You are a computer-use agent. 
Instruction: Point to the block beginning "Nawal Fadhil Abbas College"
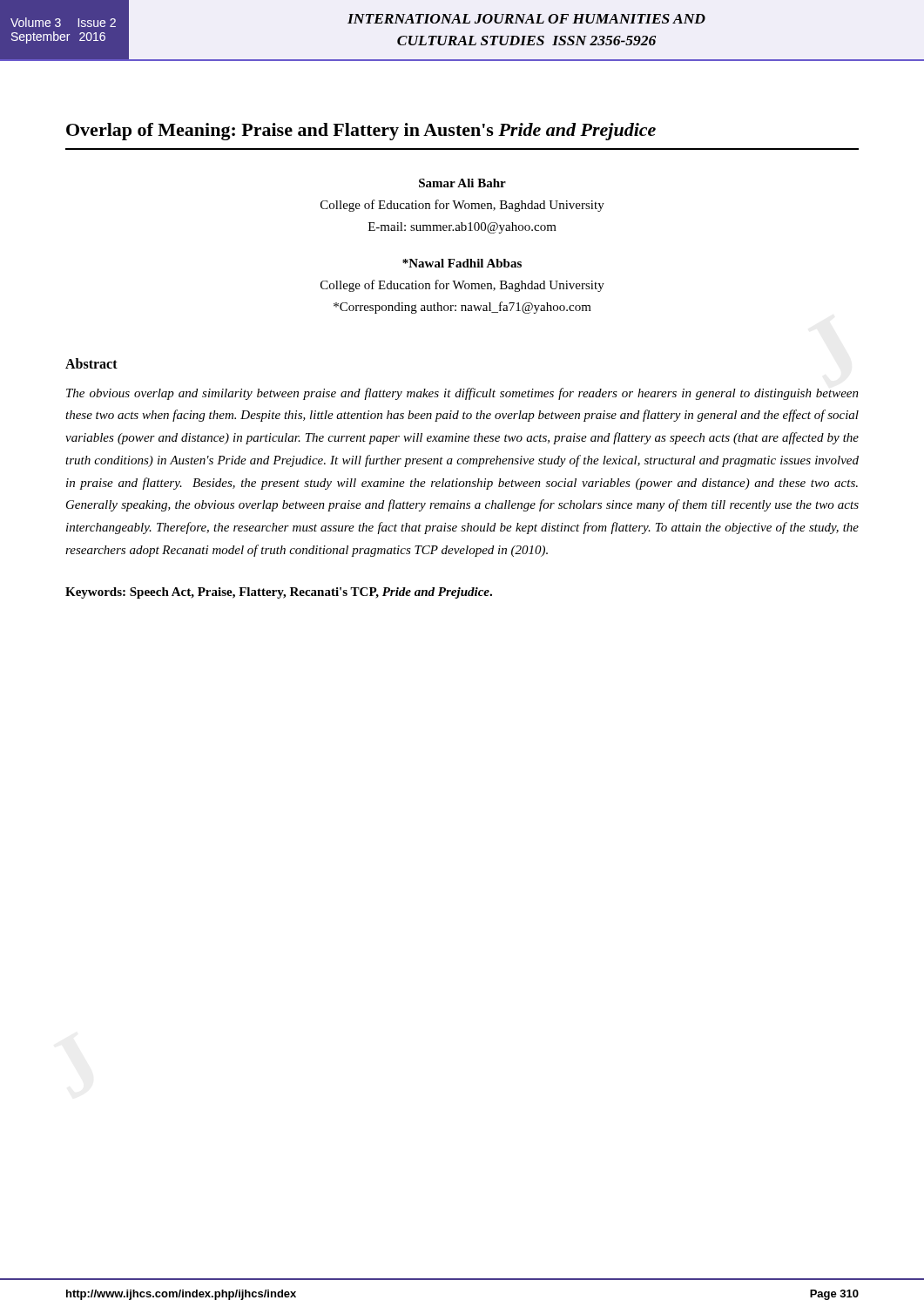click(462, 285)
